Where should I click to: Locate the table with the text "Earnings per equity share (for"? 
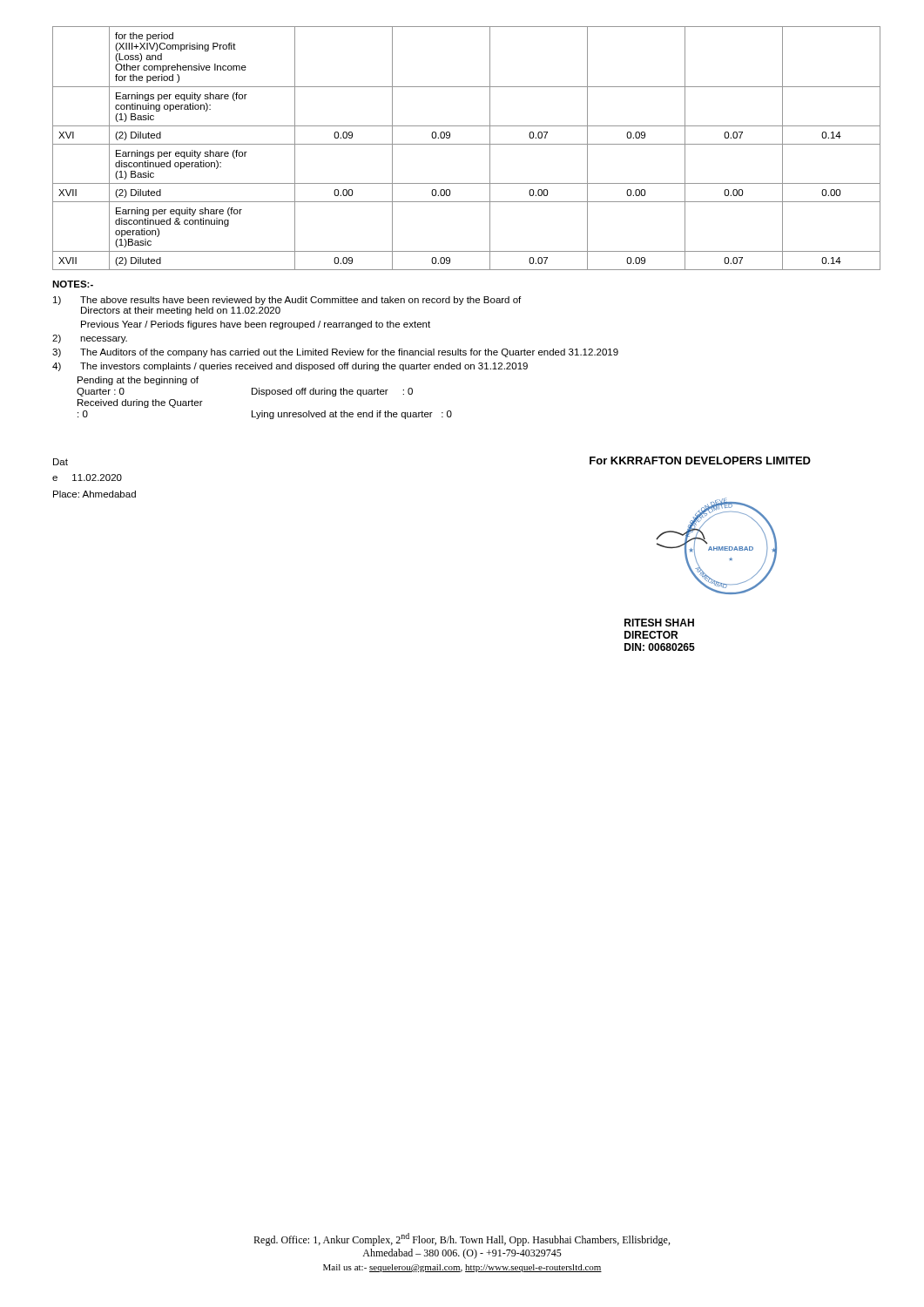466,148
